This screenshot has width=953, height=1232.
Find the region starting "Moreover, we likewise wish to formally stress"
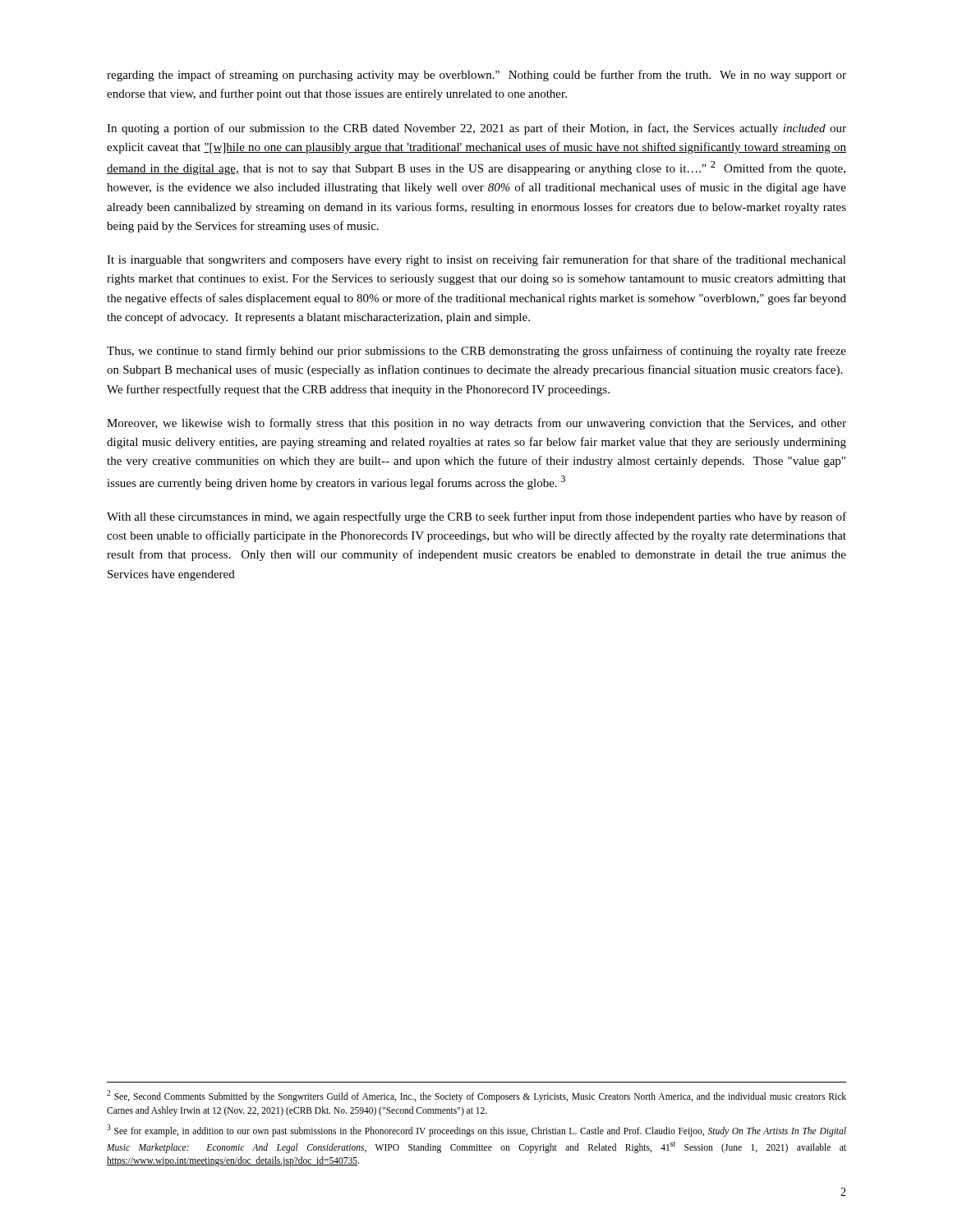point(476,453)
